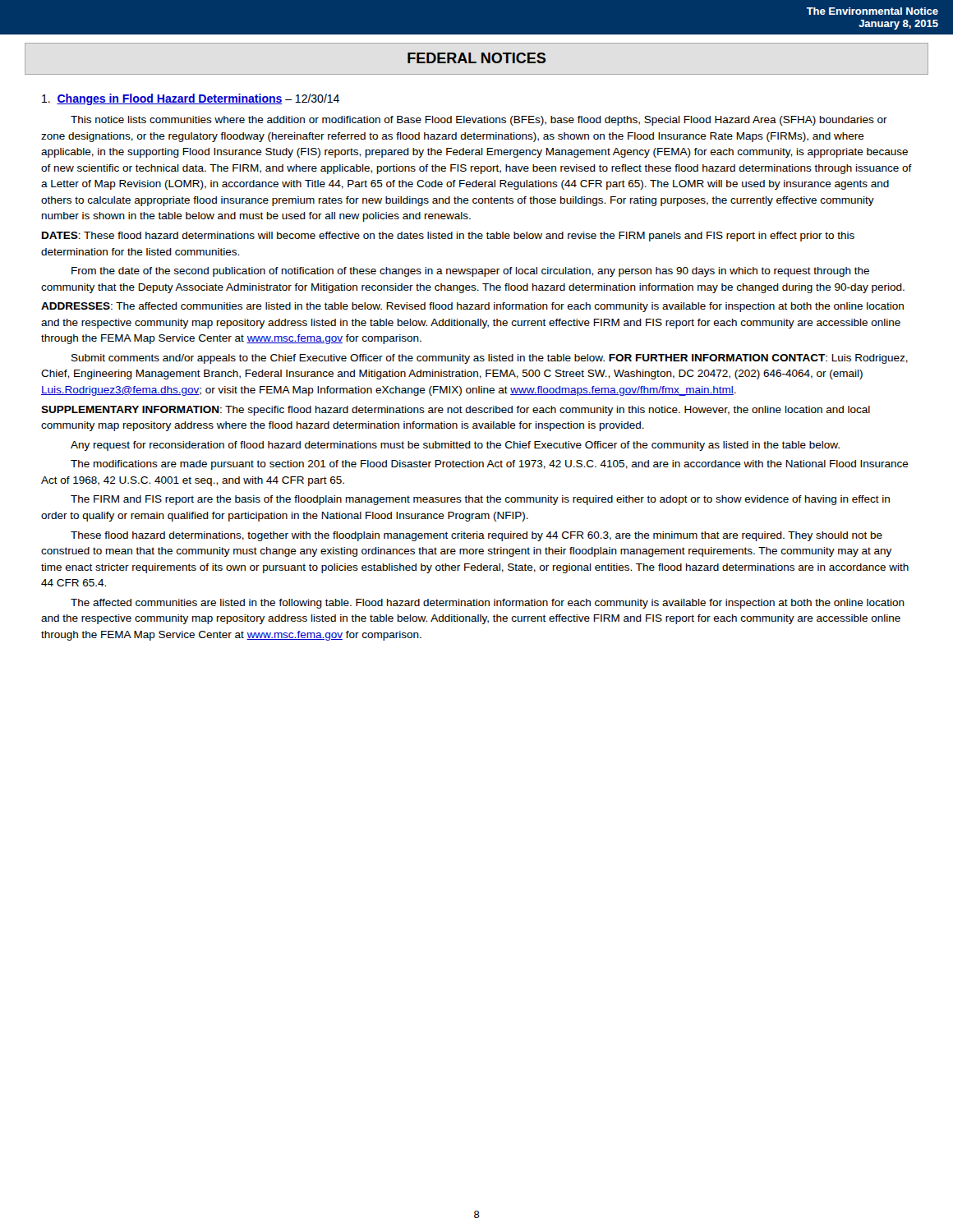953x1232 pixels.
Task: Click the passage that begins "The FIRM and FIS report are the basis"
Action: click(476, 508)
